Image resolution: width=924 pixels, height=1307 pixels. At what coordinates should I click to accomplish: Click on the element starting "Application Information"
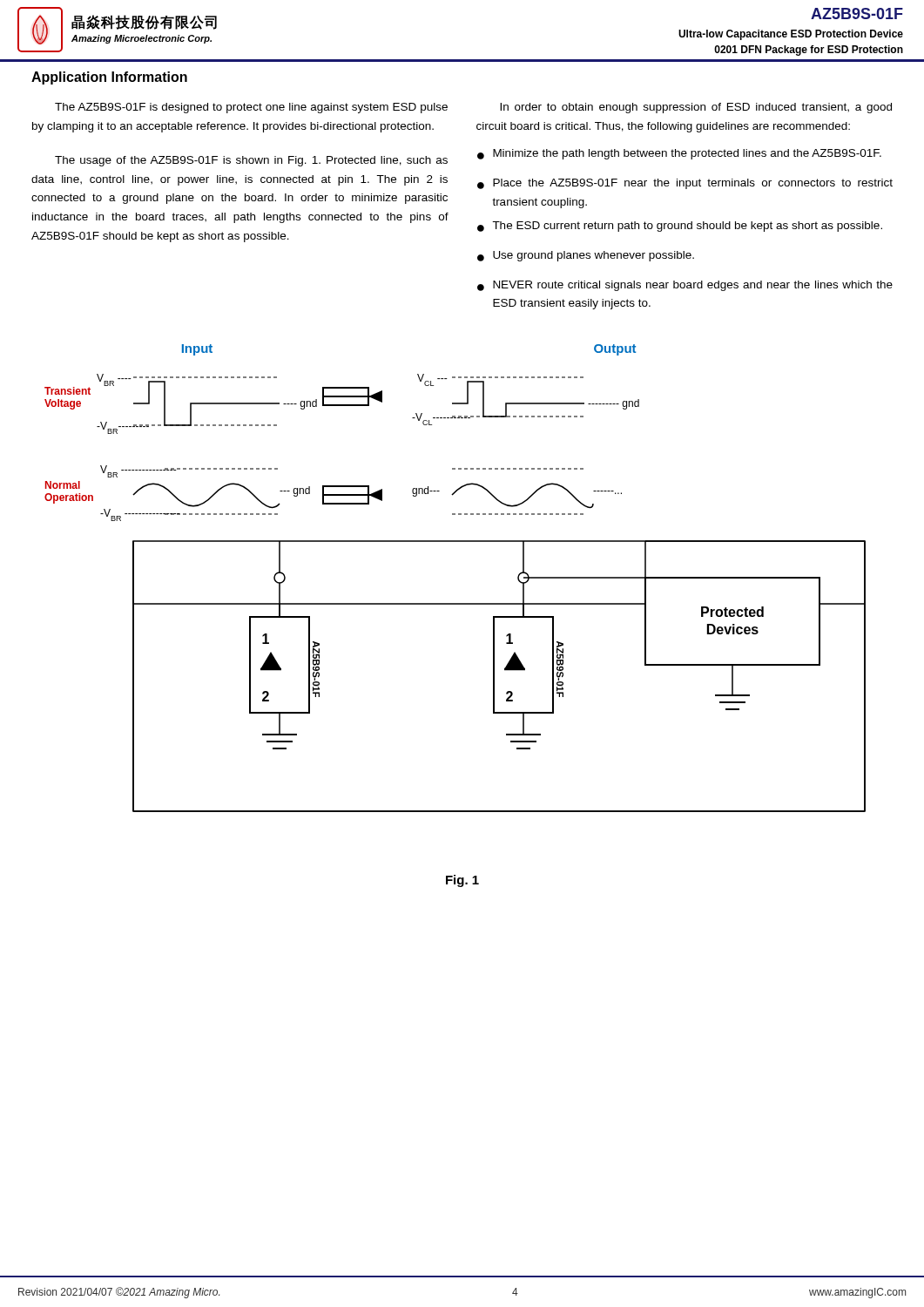pyautogui.click(x=110, y=77)
